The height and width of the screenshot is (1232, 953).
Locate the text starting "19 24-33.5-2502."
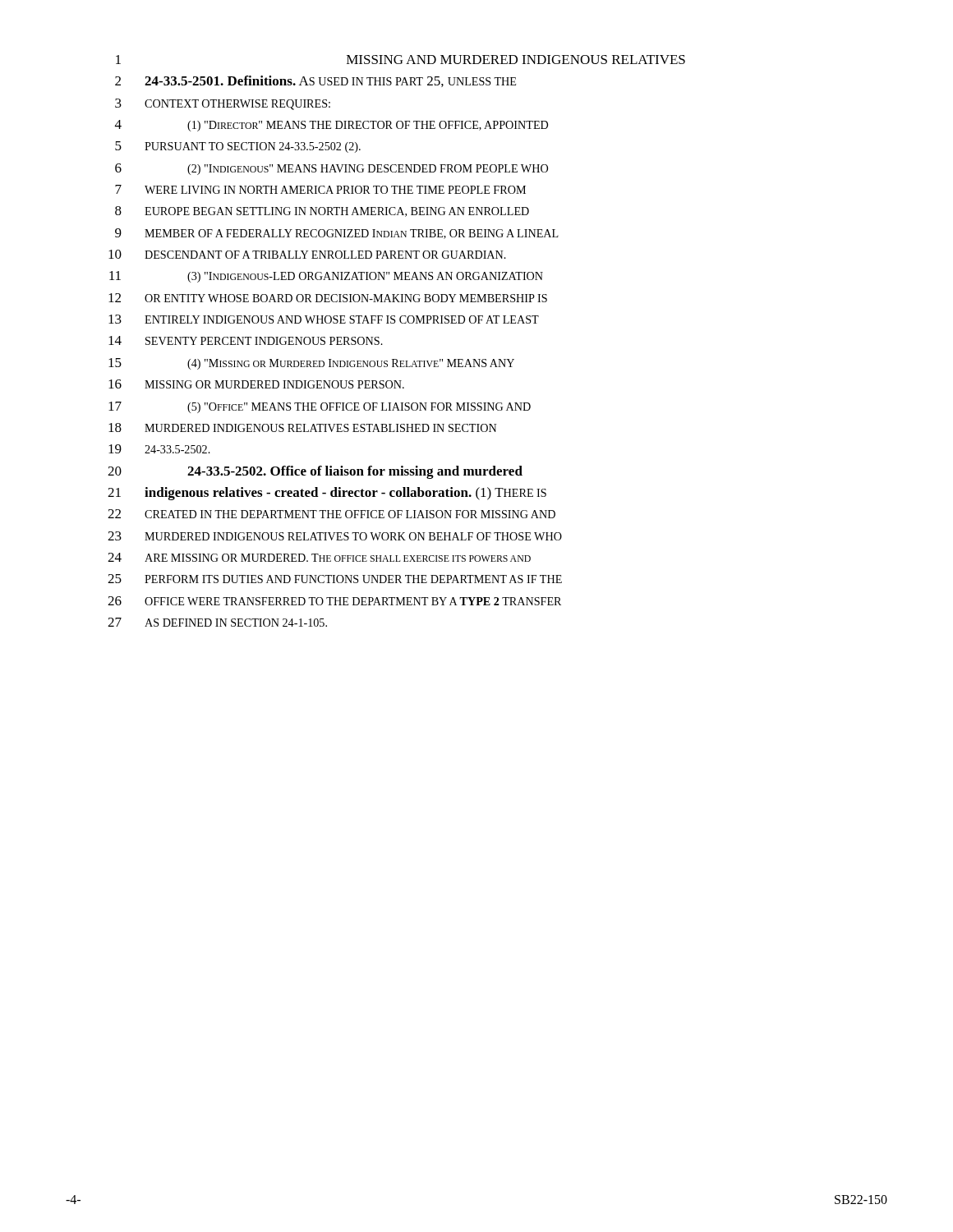coord(159,449)
